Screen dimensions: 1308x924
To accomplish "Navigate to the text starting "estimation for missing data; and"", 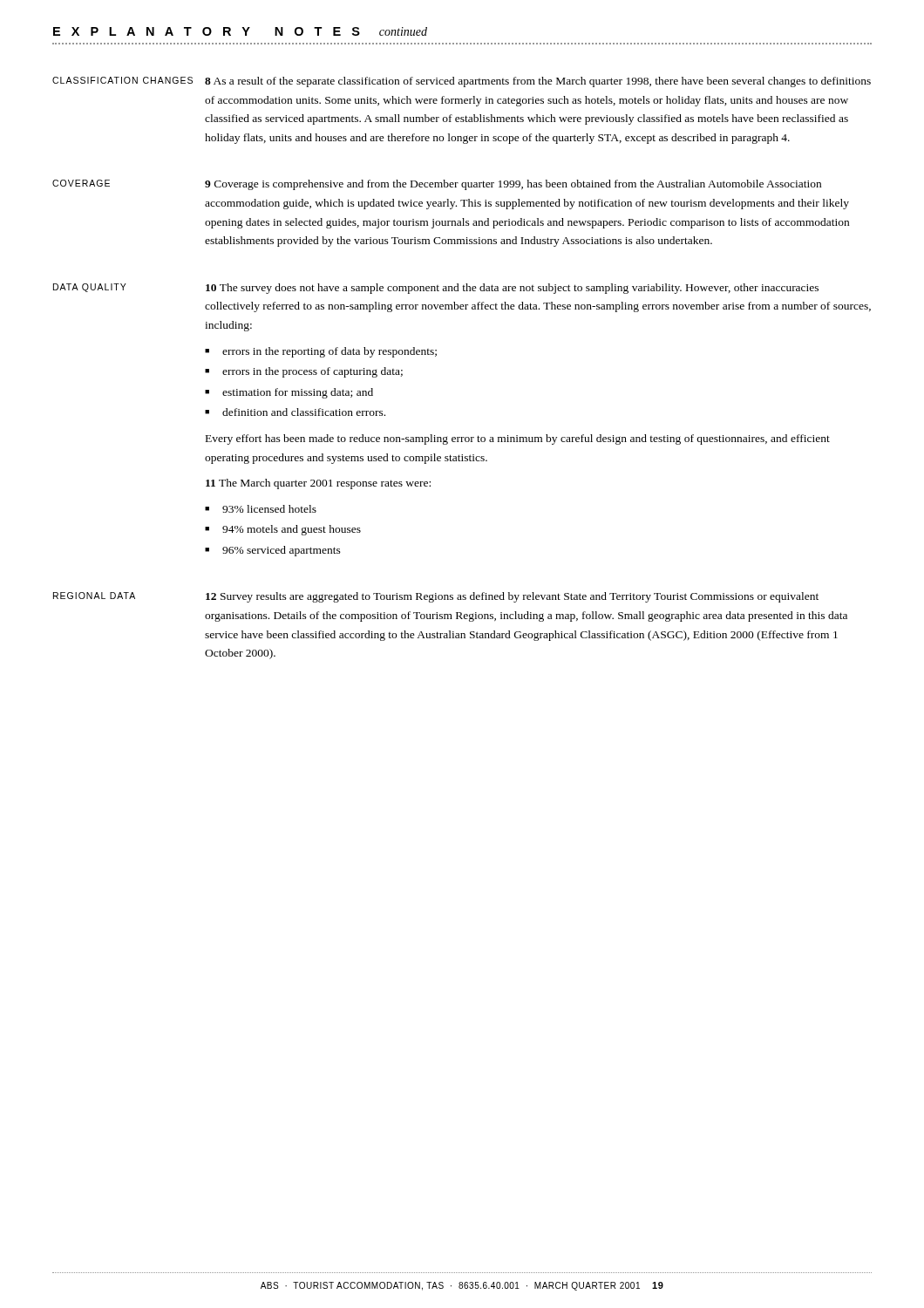I will coord(298,392).
